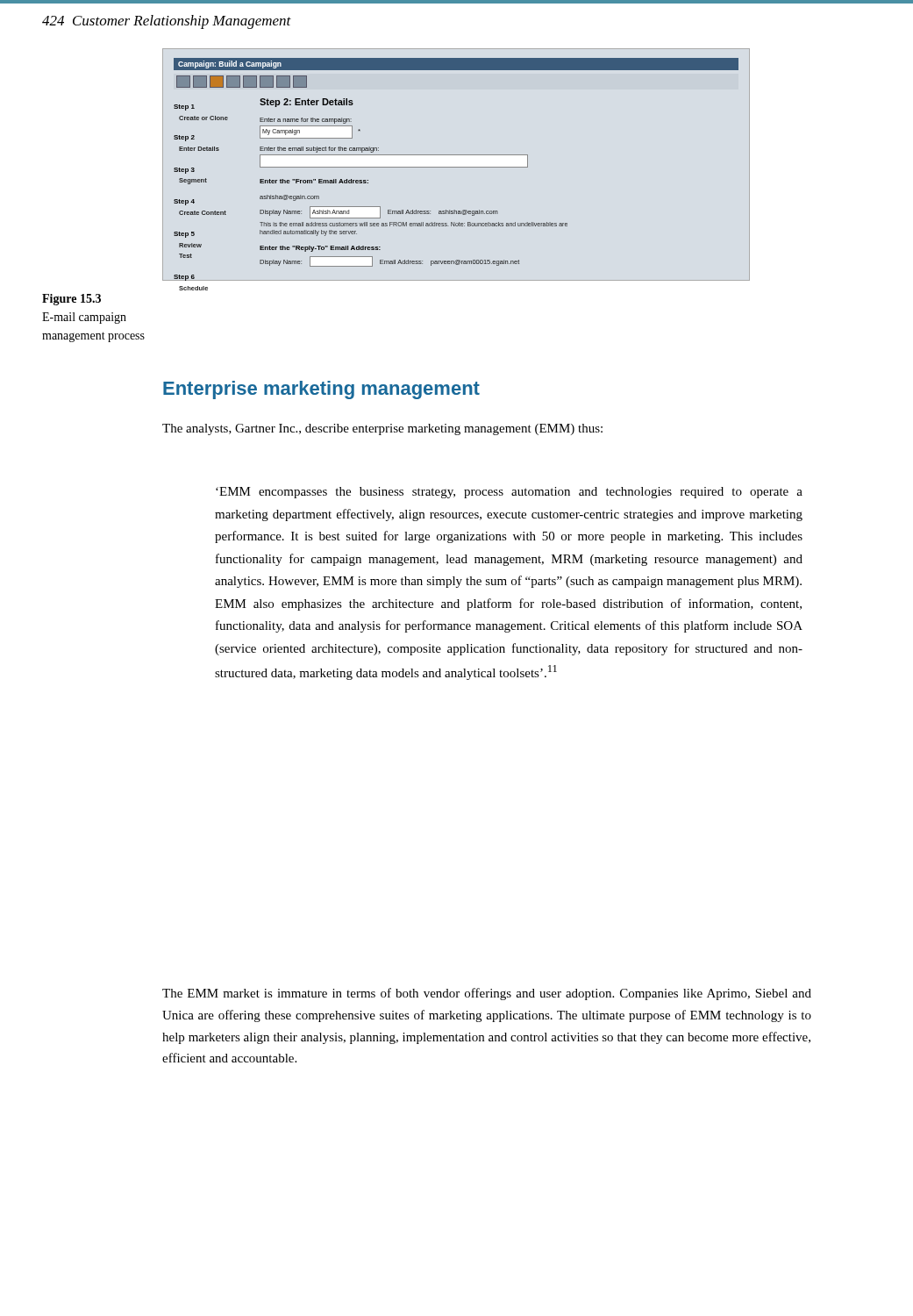Screen dimensions: 1316x913
Task: Where does it say "Figure 15.3 E-mail campaign management process"?
Action: (101, 317)
